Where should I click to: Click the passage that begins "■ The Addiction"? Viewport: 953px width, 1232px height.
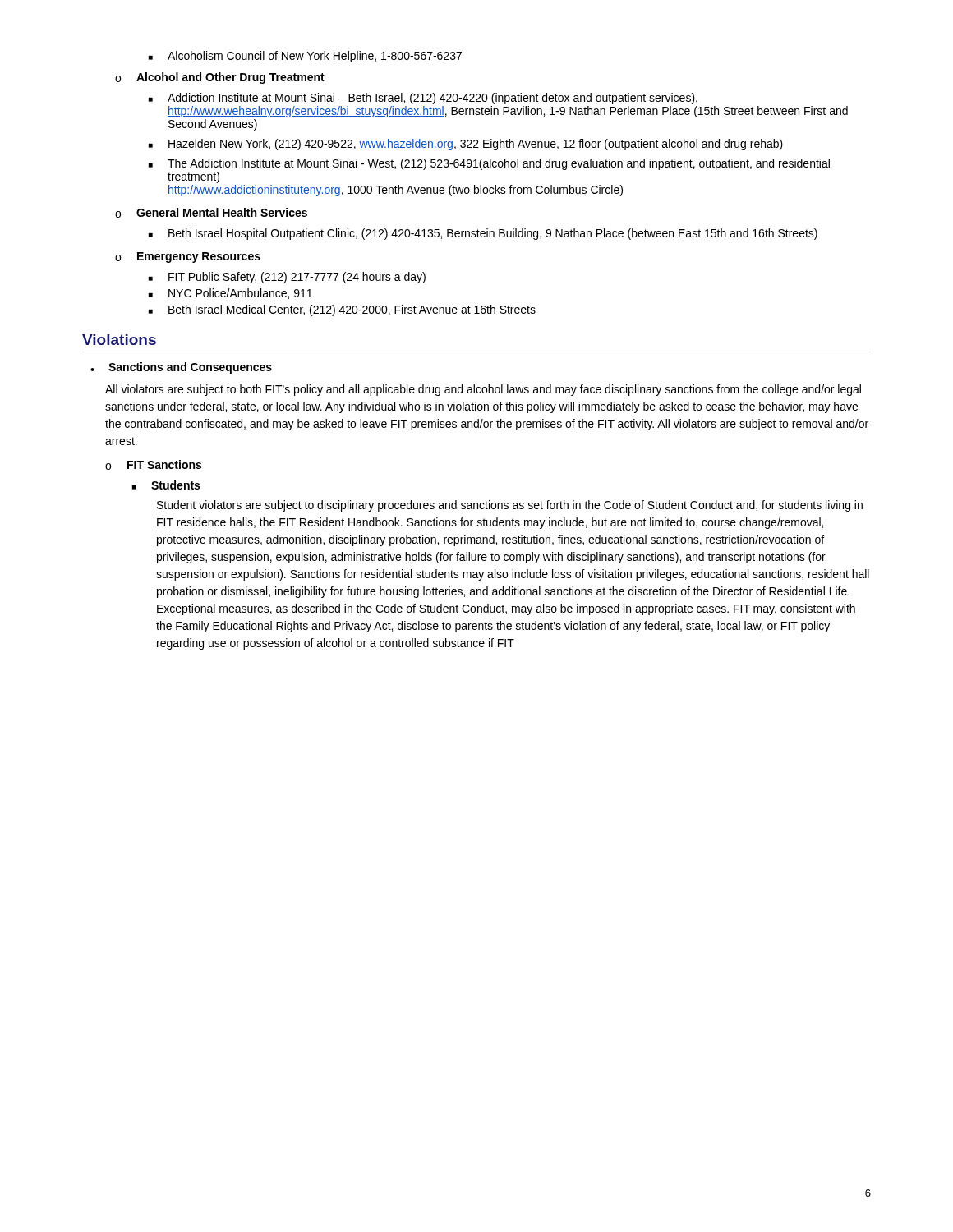click(x=509, y=177)
